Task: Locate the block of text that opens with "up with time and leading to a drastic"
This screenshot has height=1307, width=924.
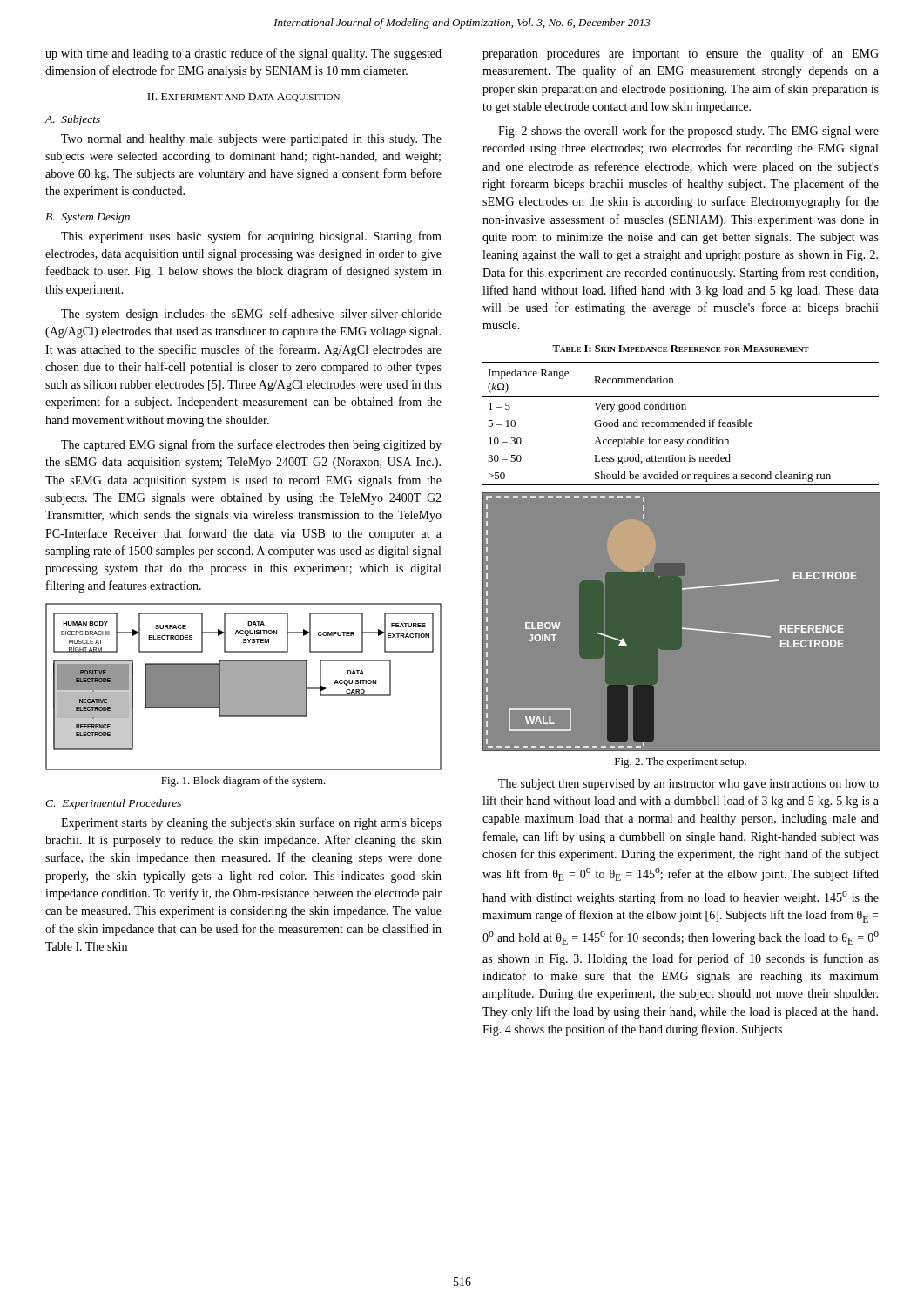Action: tap(243, 63)
